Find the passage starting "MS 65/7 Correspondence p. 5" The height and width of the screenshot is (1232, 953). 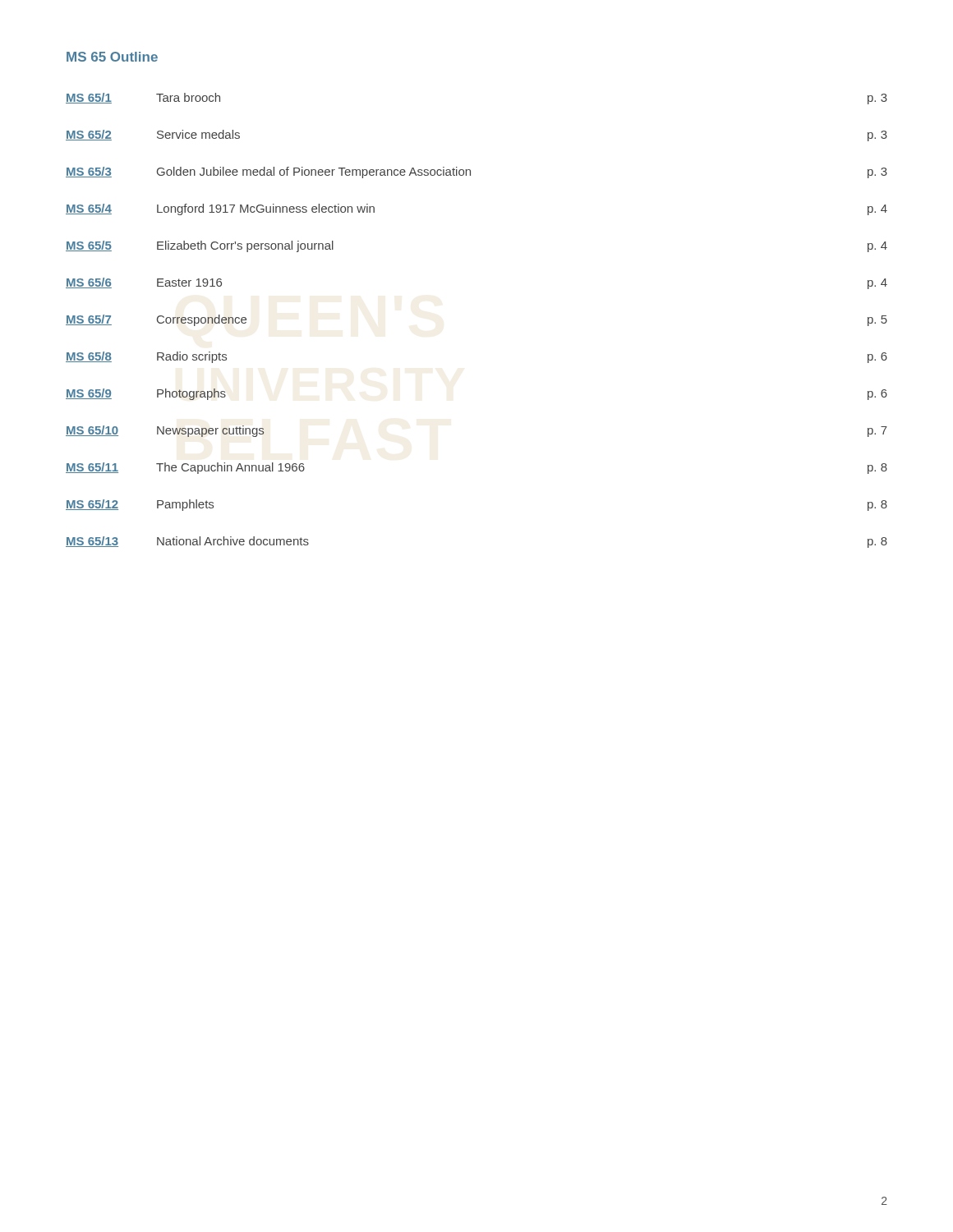click(x=88, y=320)
